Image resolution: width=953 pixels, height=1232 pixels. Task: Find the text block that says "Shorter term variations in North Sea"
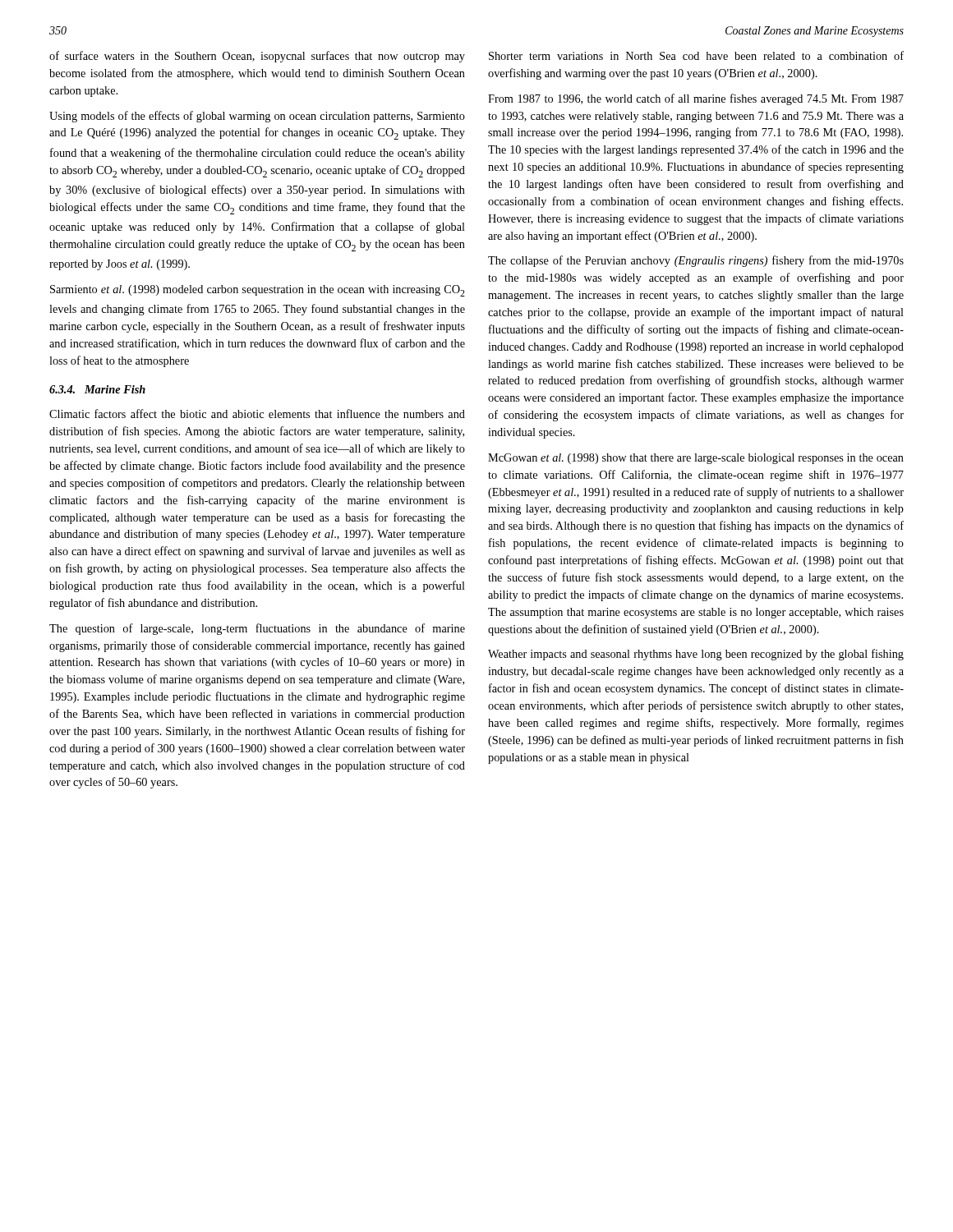click(x=696, y=65)
